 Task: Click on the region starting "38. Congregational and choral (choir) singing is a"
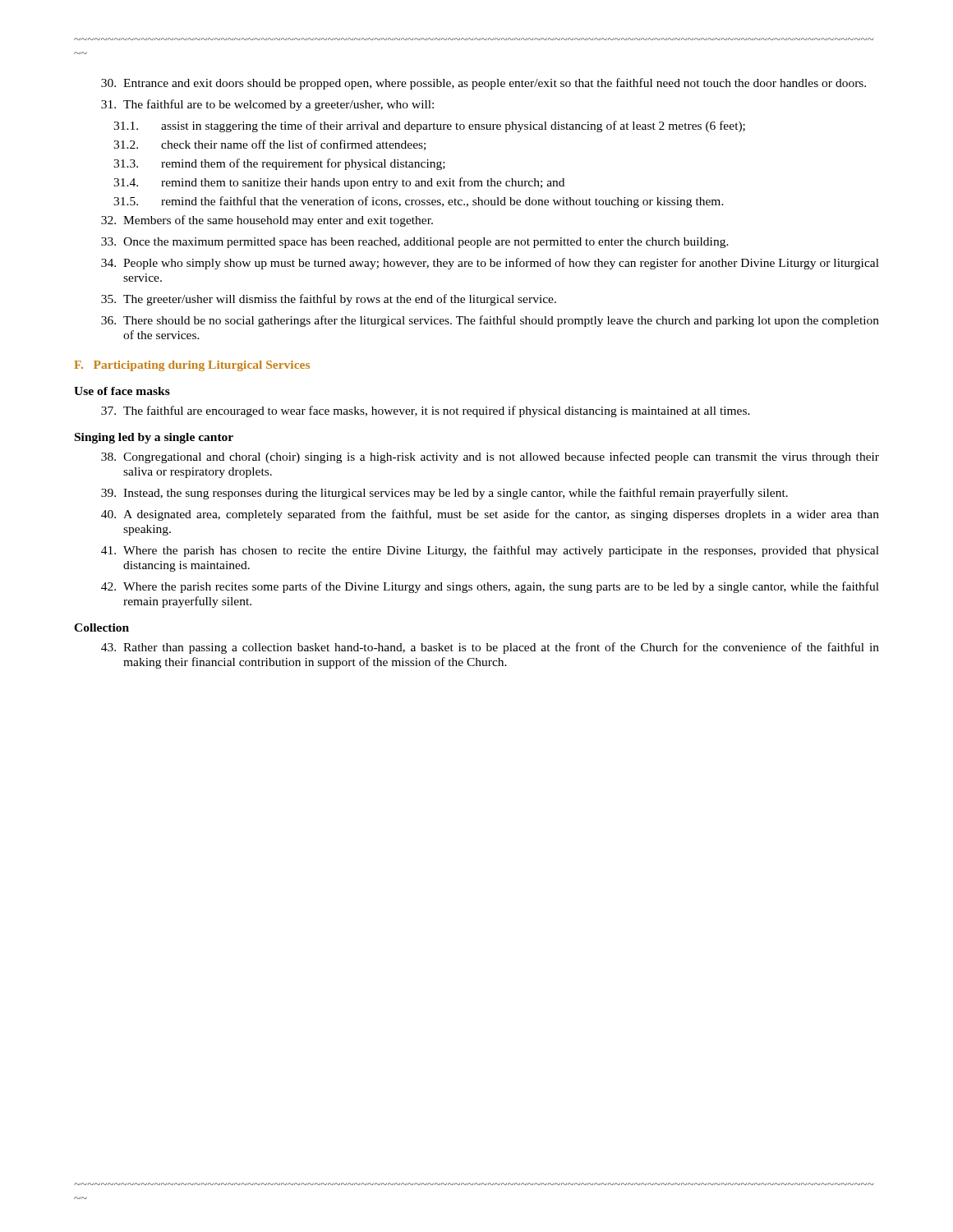[x=476, y=464]
